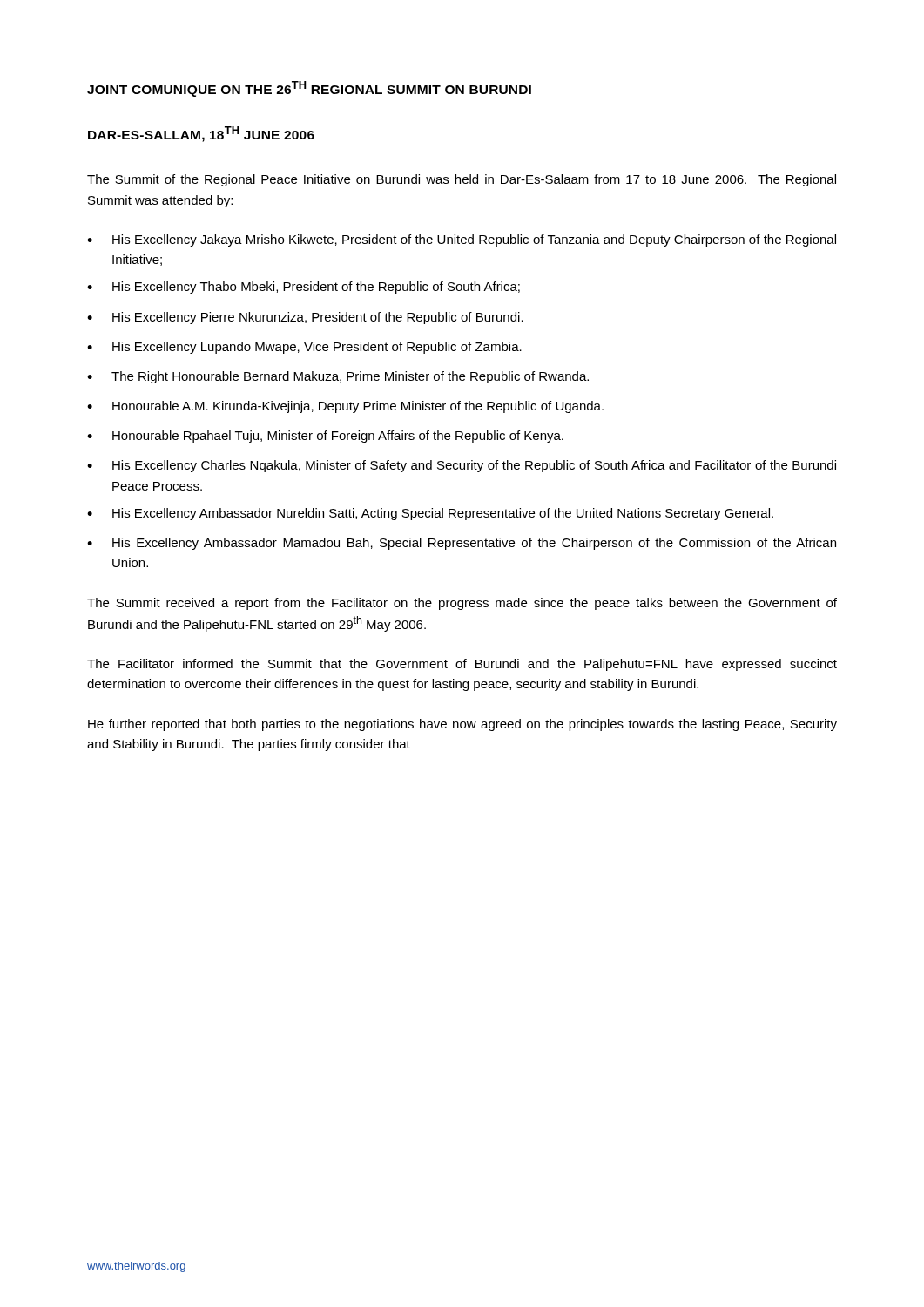Click the section header

[x=201, y=133]
